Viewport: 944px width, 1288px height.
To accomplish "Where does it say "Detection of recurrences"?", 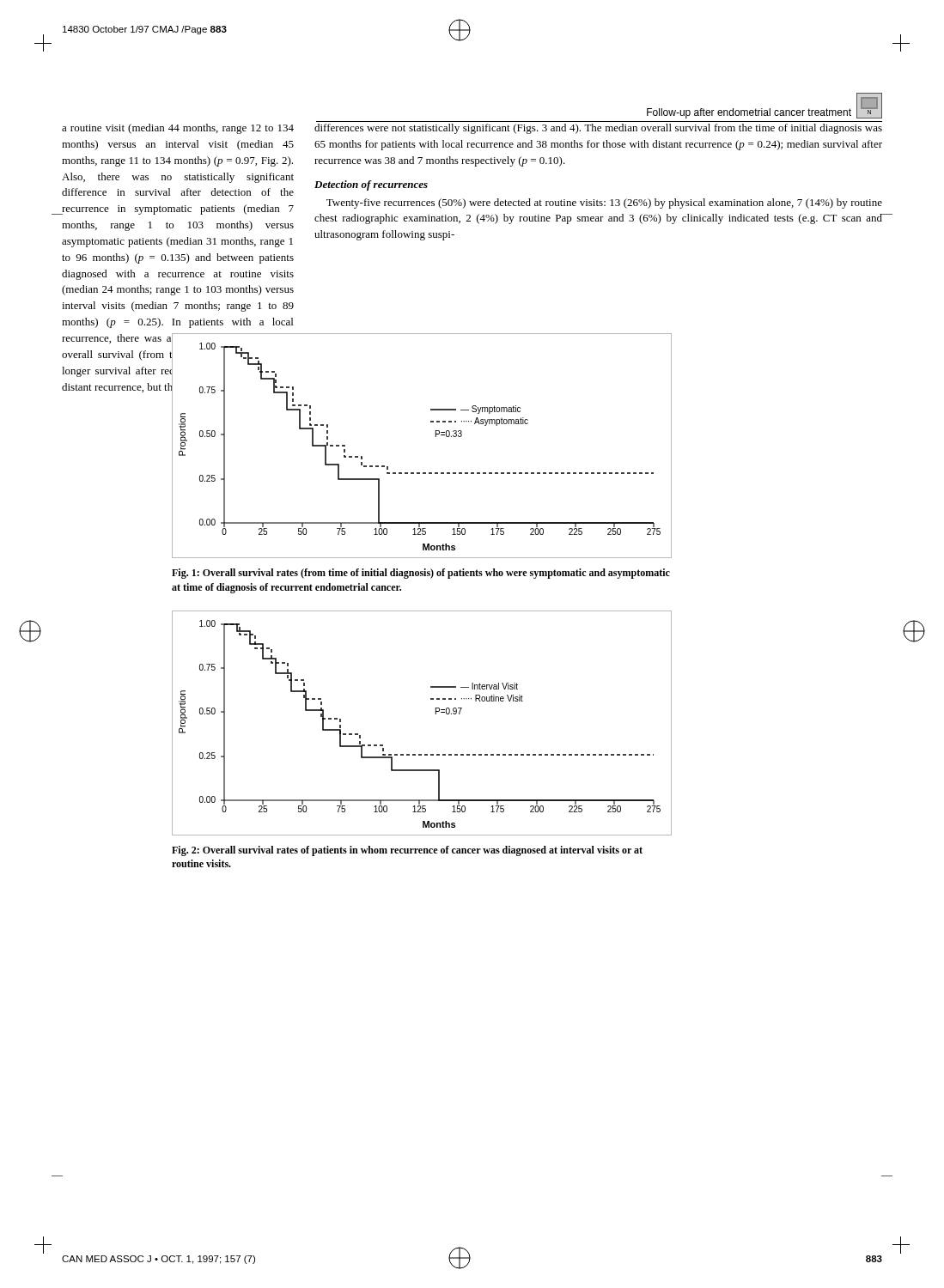I will [x=371, y=184].
